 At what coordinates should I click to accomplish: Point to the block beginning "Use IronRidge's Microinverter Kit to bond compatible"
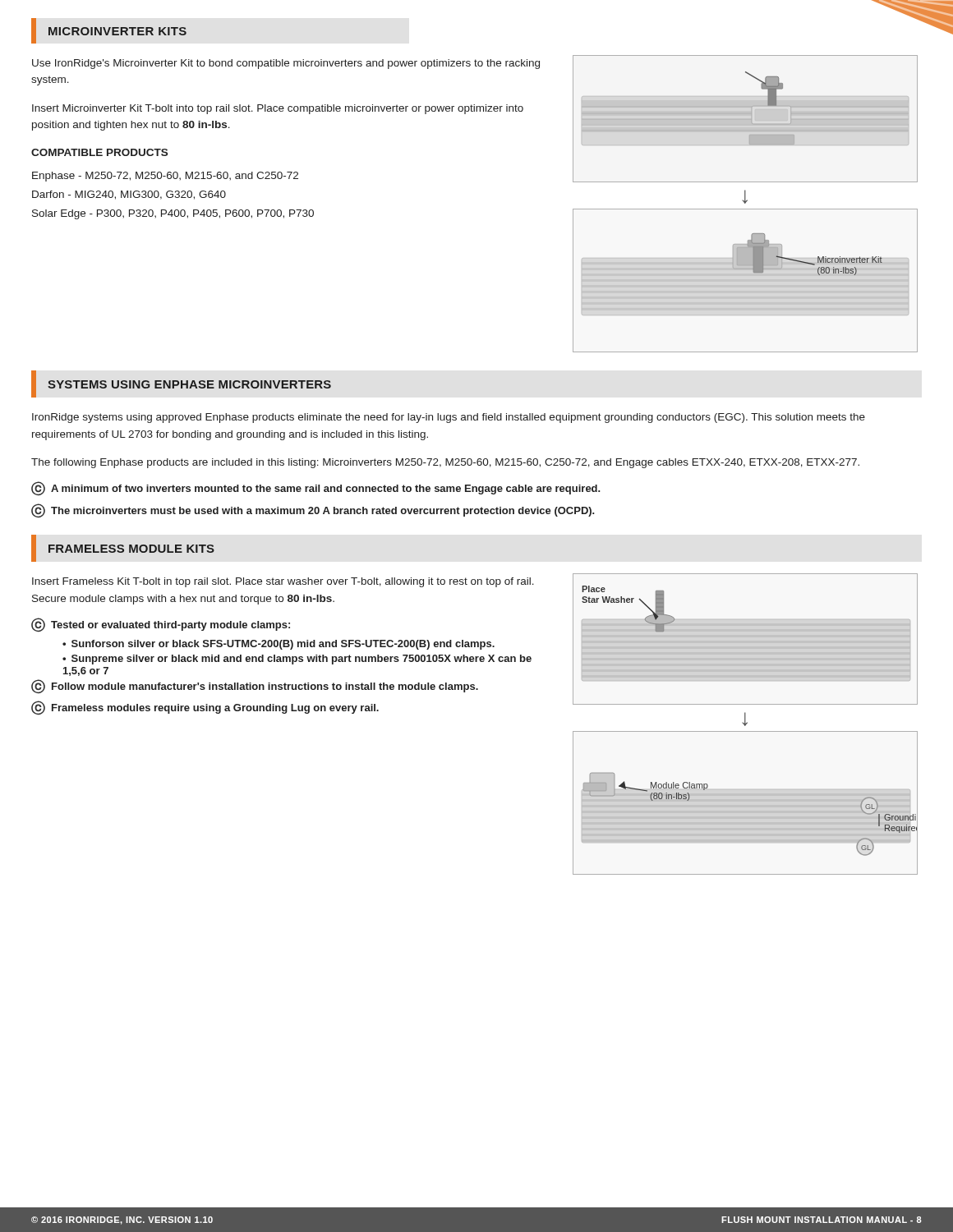pos(286,71)
